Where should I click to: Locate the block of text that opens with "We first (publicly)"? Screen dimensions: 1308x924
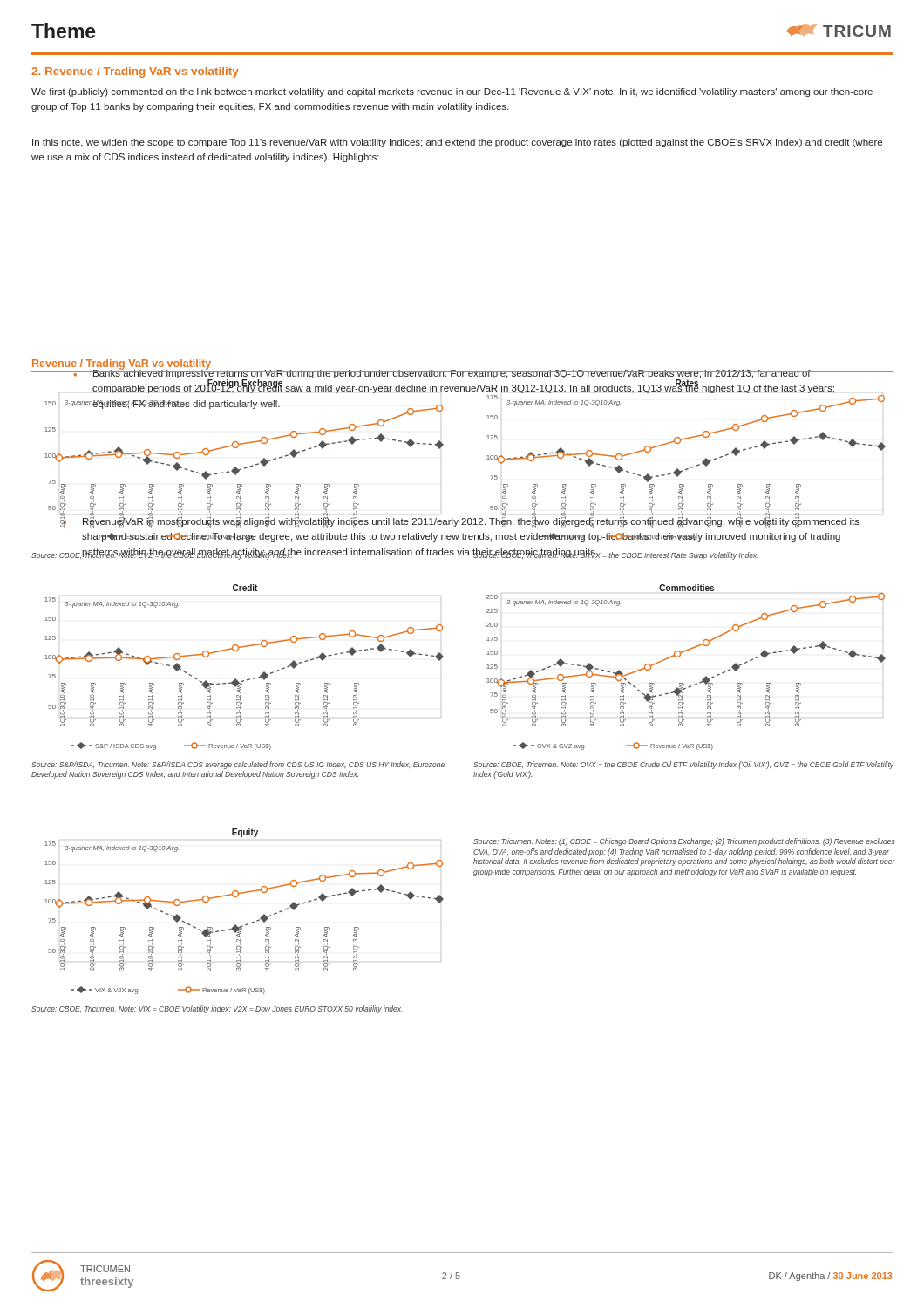coord(452,99)
